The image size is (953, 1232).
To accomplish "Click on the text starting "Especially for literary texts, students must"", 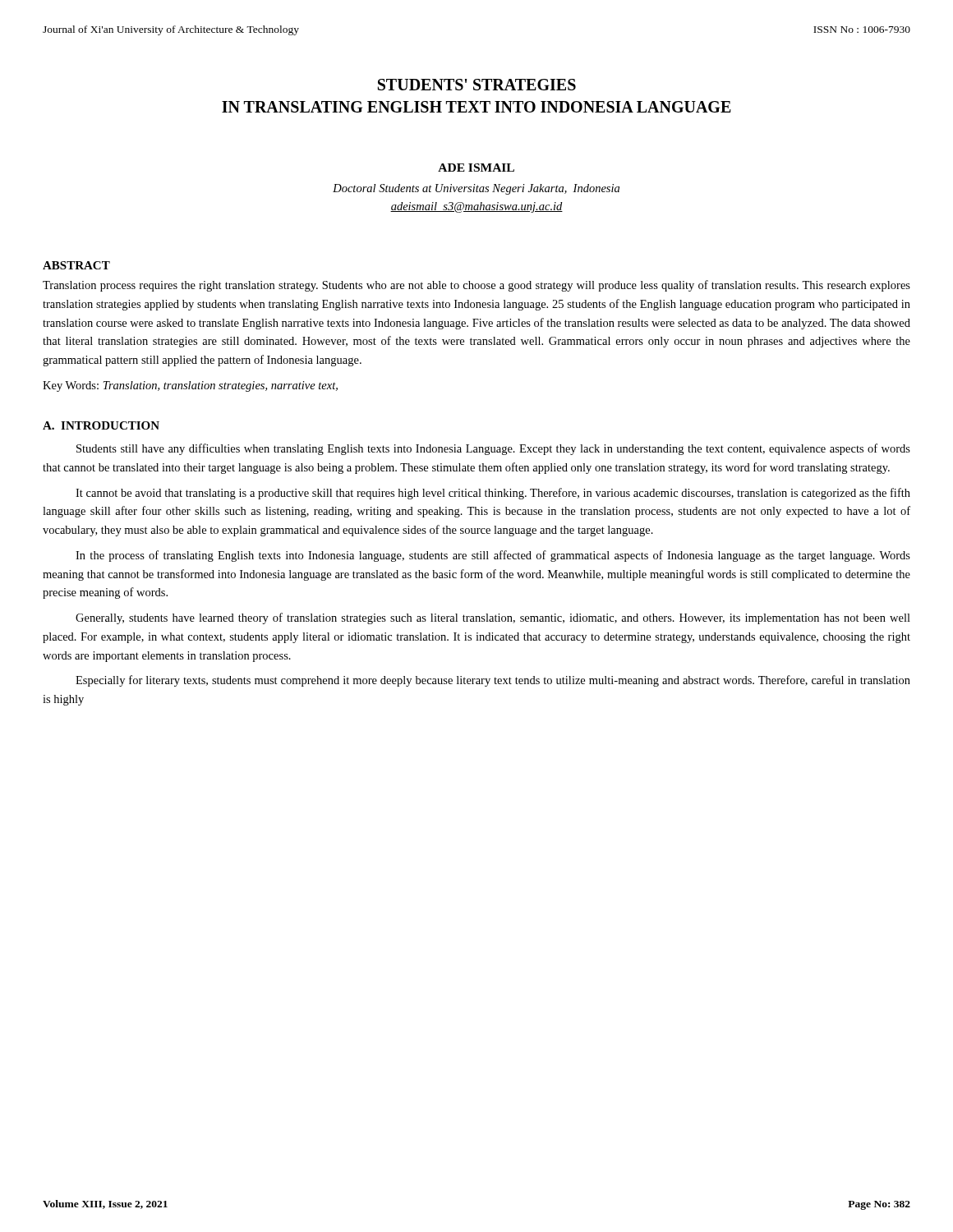I will pyautogui.click(x=476, y=690).
